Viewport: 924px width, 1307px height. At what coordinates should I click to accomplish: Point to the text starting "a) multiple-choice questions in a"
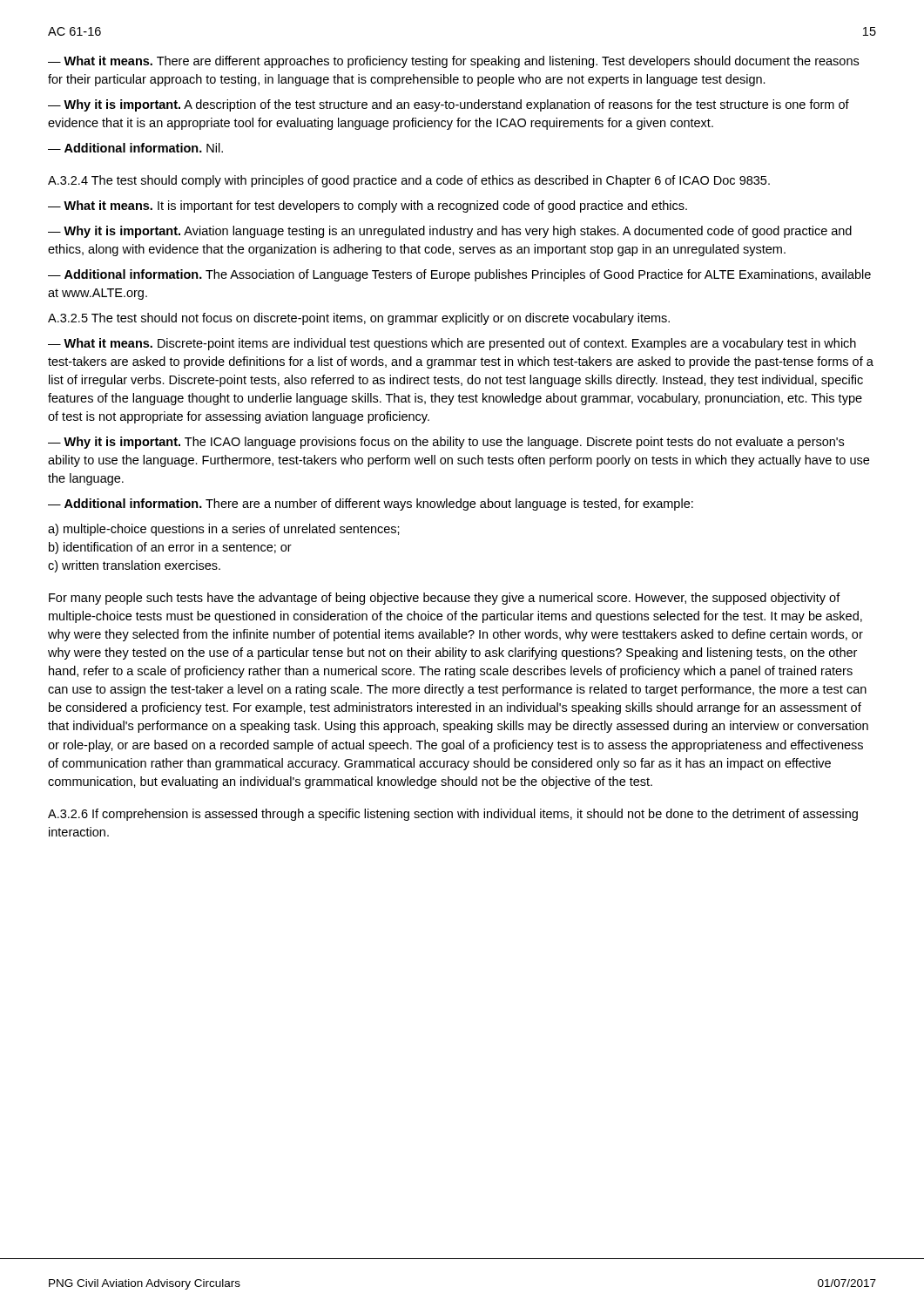tap(224, 529)
